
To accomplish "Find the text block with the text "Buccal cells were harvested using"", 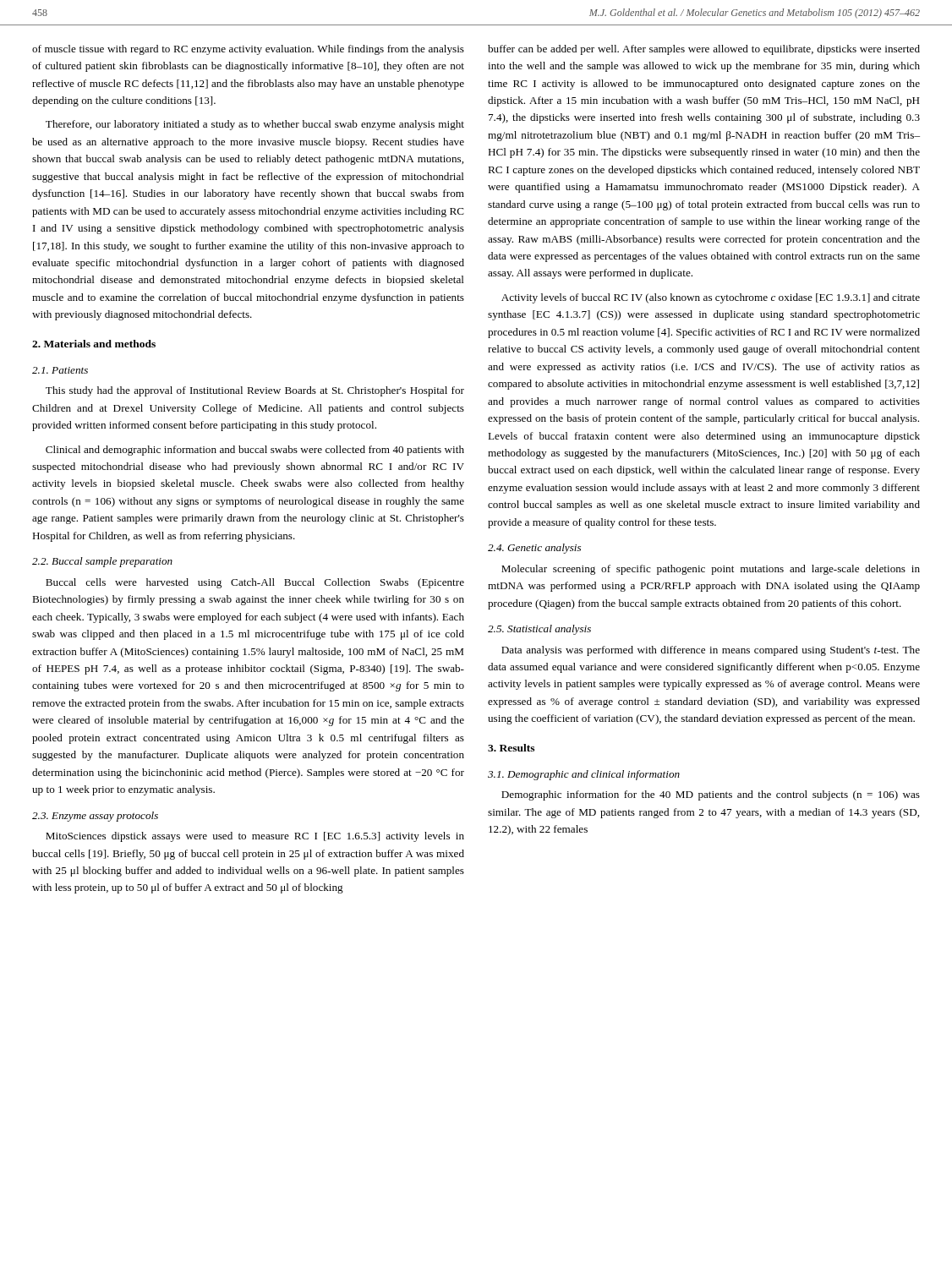I will pos(248,686).
